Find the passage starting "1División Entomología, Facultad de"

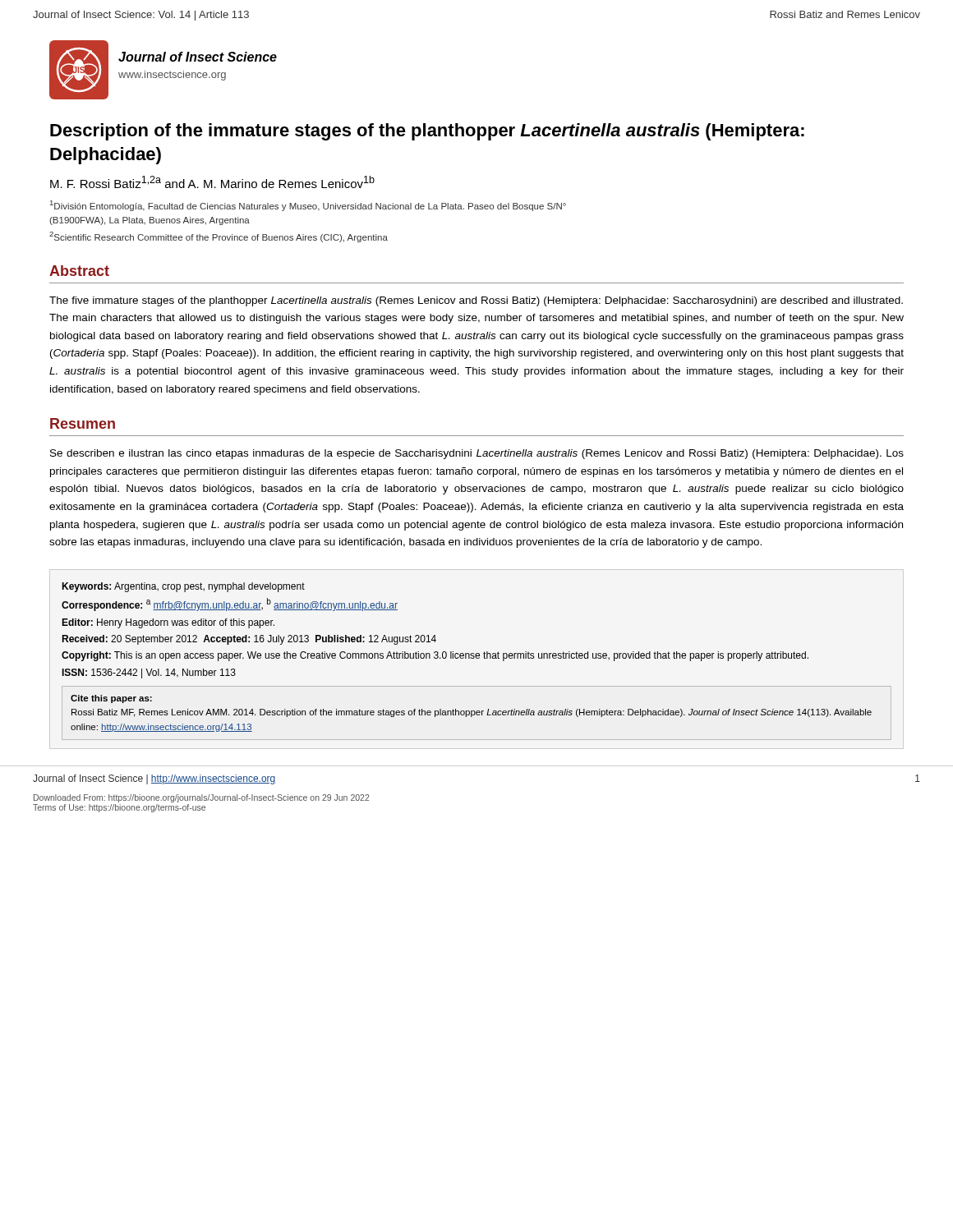308,220
